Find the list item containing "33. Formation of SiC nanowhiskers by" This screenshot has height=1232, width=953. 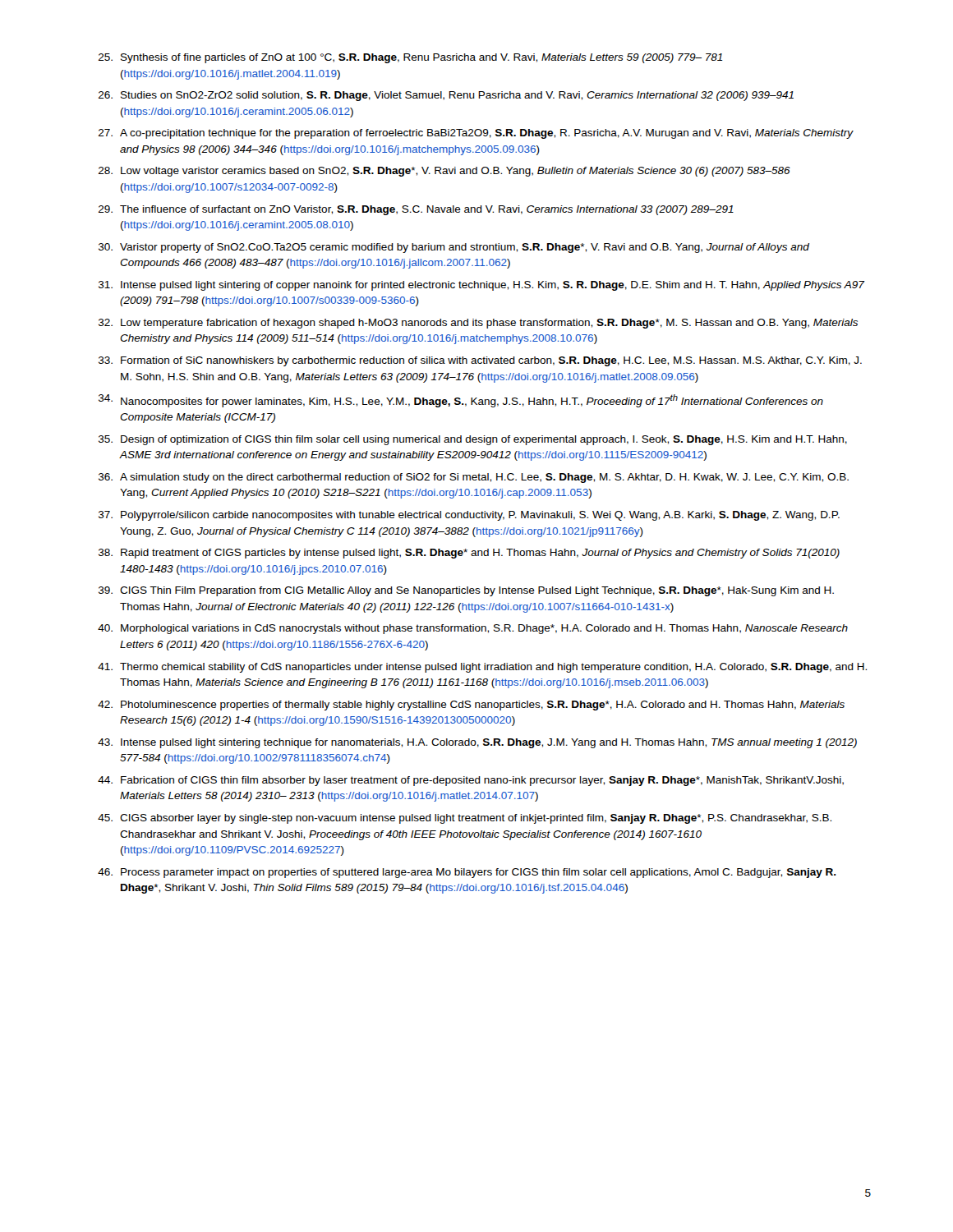tap(476, 368)
